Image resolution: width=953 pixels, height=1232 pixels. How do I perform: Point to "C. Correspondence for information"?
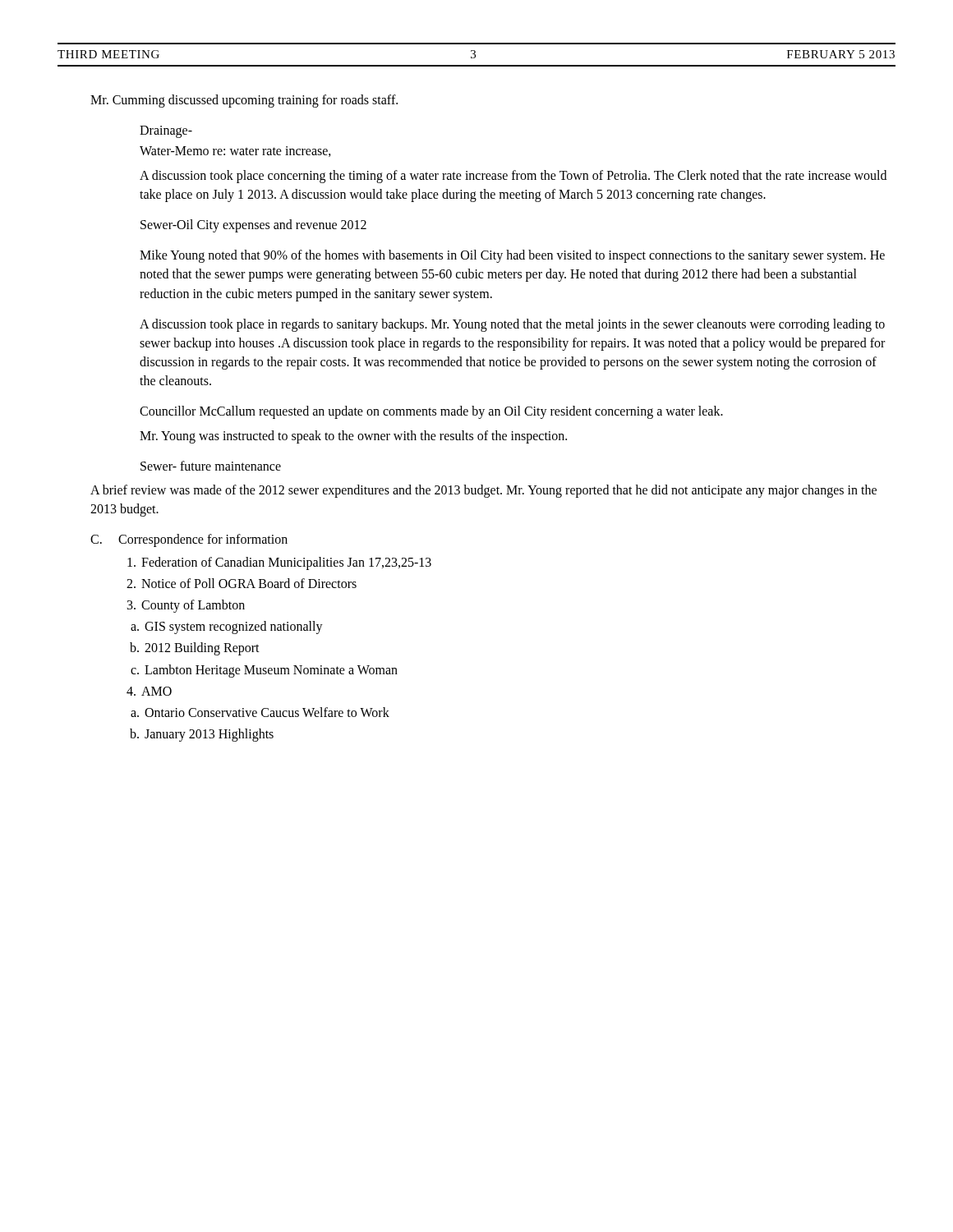pos(189,540)
